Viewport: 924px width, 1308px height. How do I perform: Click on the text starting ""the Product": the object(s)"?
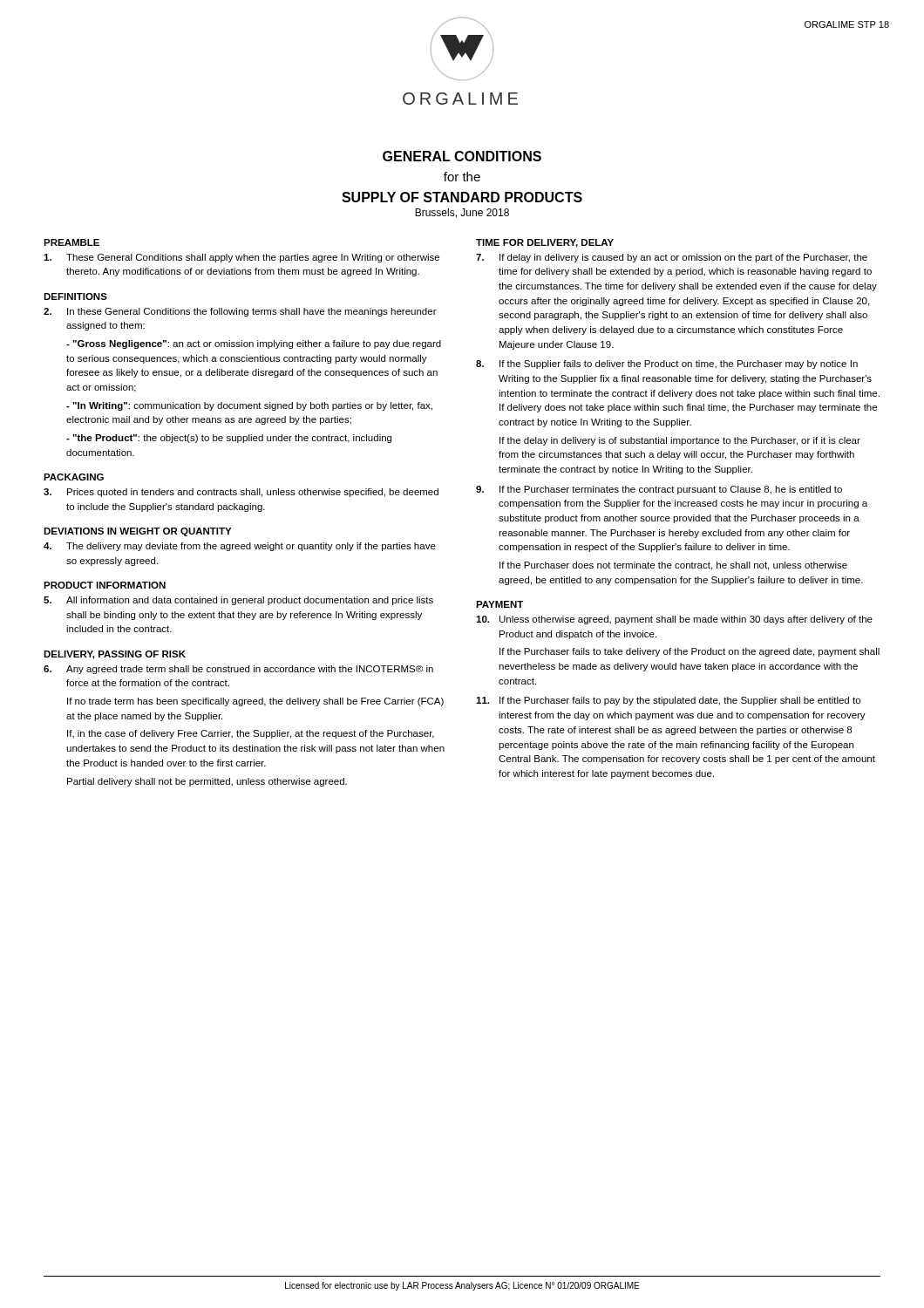tap(229, 445)
